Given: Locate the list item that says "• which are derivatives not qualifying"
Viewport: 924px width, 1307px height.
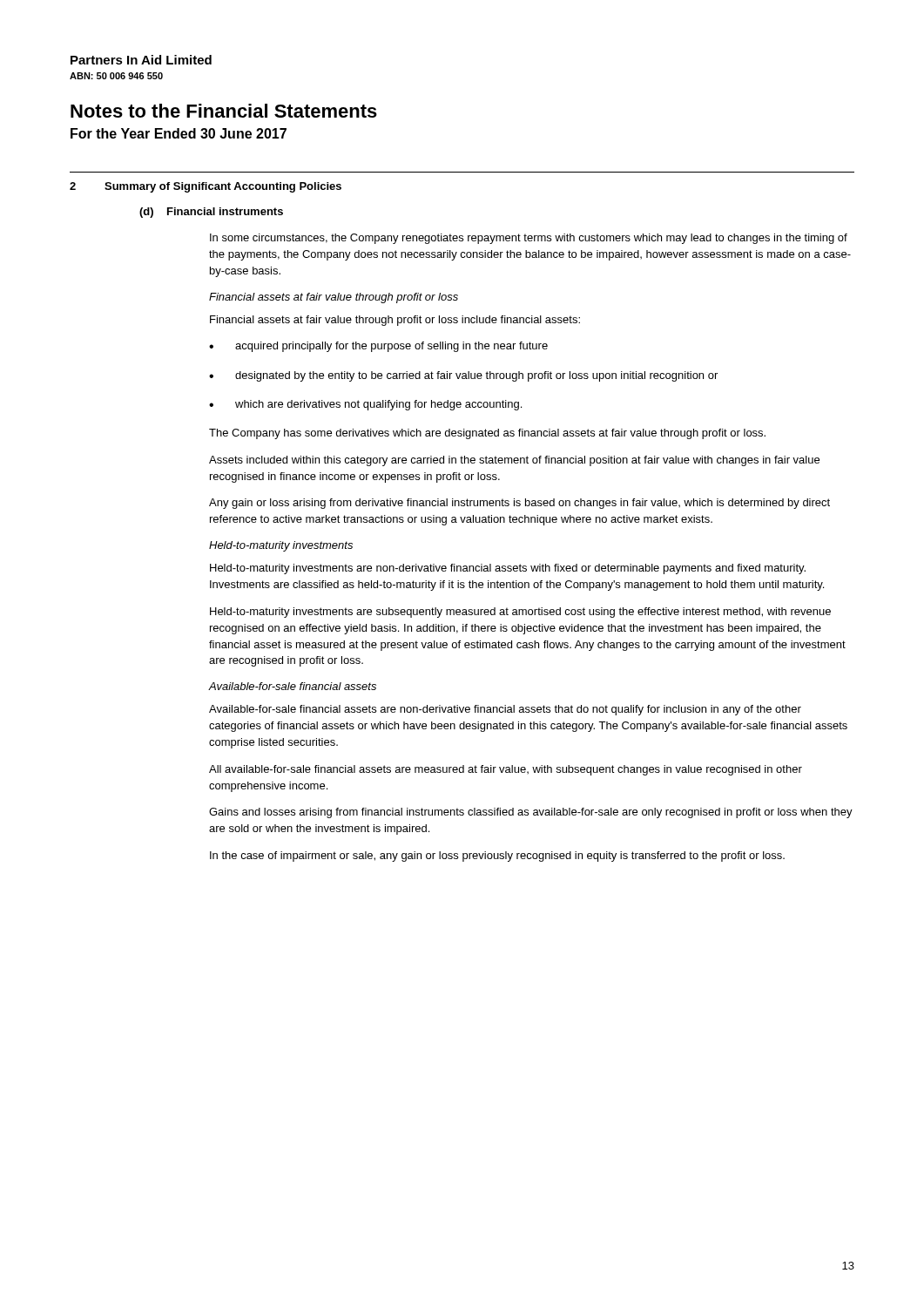Looking at the screenshot, I should [532, 405].
